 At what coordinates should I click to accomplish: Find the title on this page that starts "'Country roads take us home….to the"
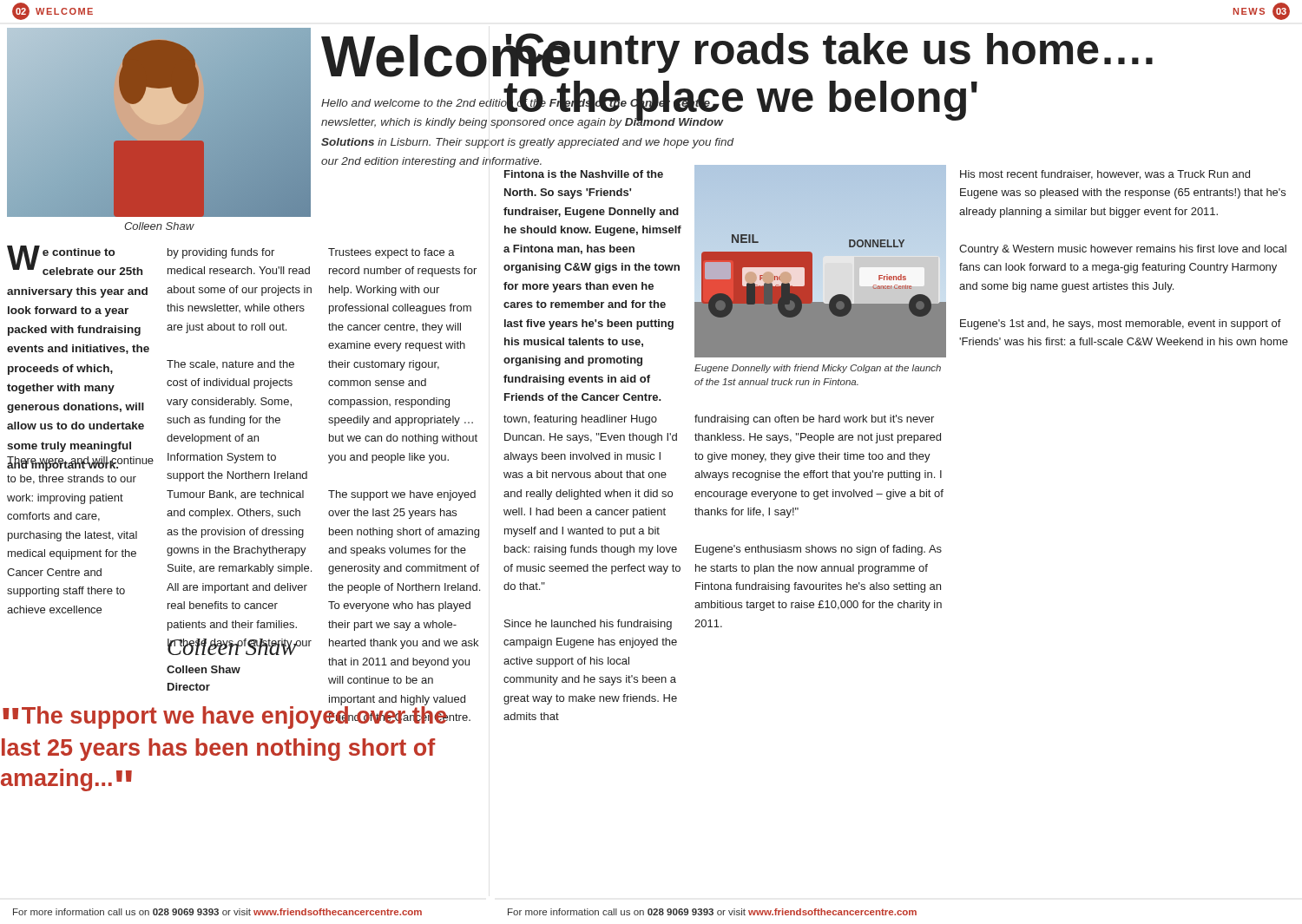829,74
